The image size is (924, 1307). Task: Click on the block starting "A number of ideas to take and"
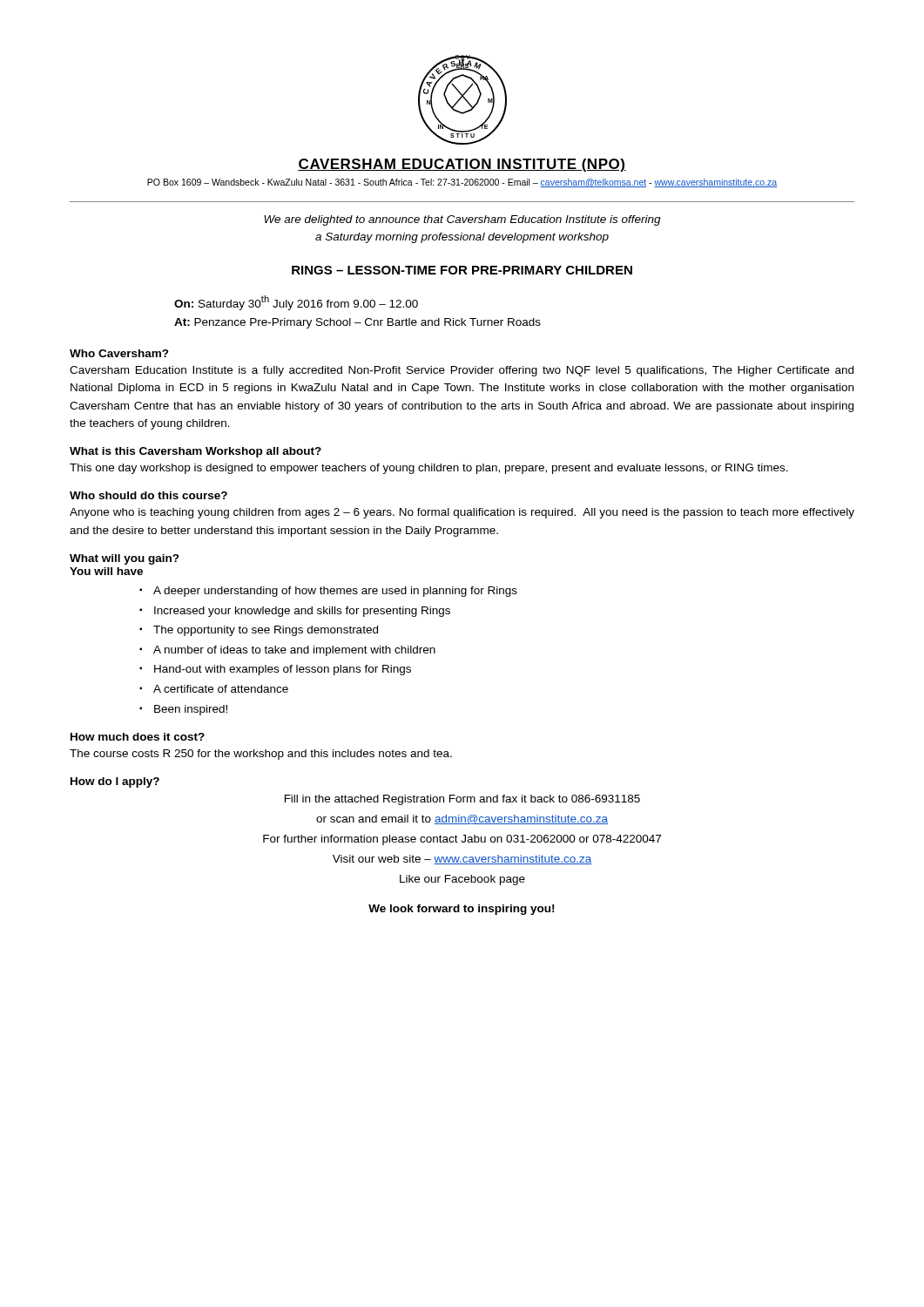(294, 649)
